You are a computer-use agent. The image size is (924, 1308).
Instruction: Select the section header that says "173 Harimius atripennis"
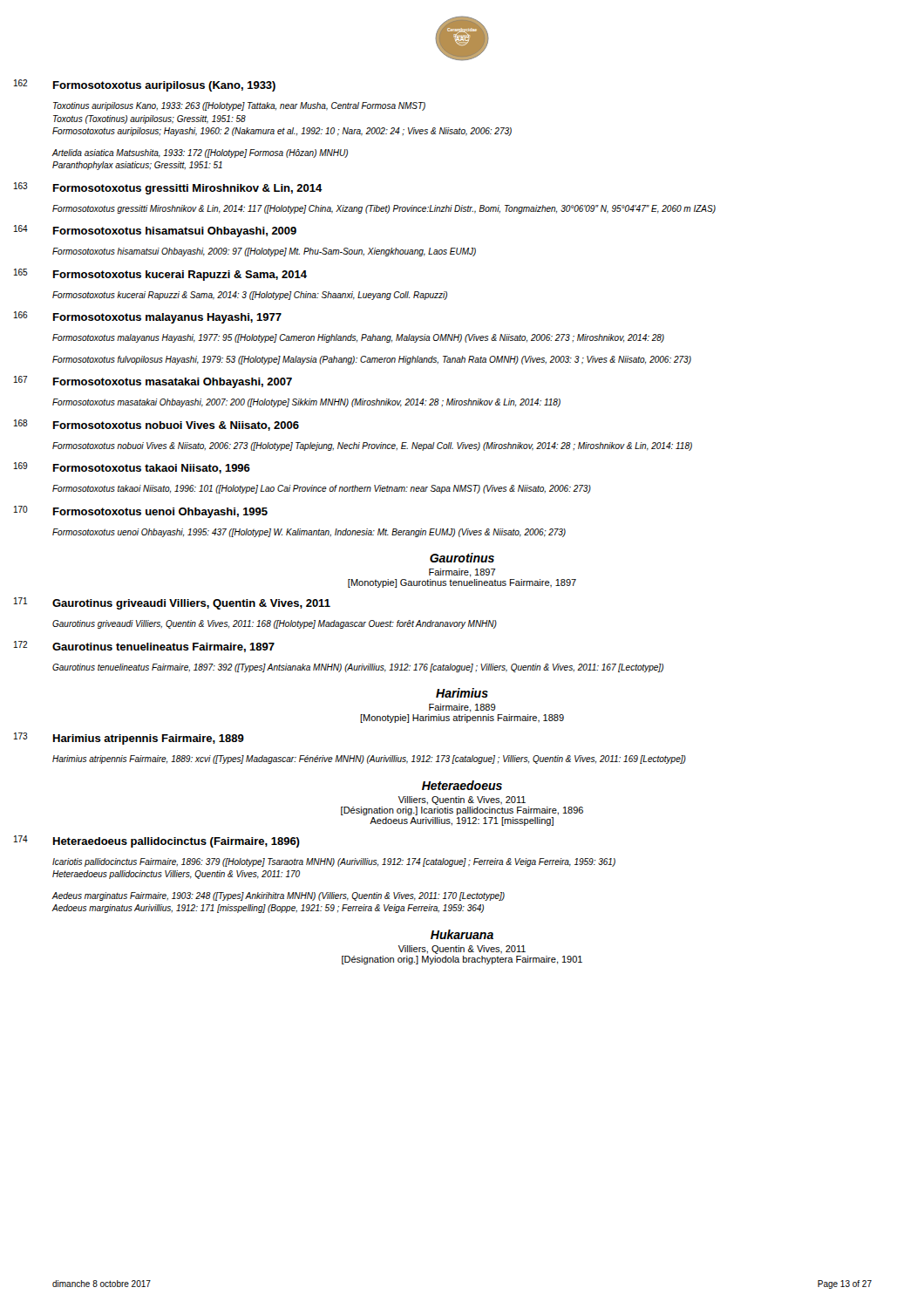click(148, 738)
